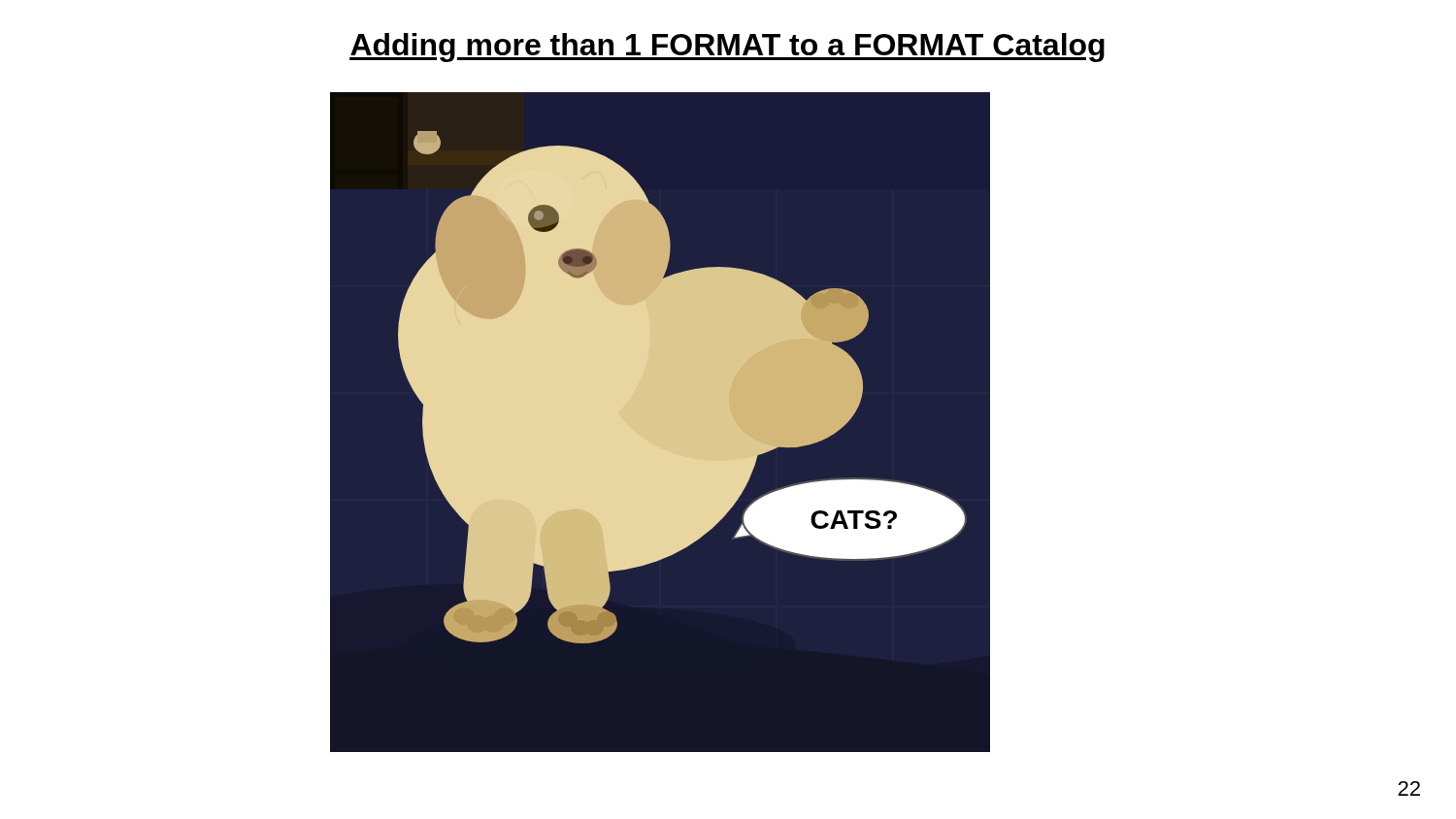Viewport: 1456px width, 819px height.
Task: Locate the block starting "Adding more than 1 FORMAT to"
Action: 728,45
